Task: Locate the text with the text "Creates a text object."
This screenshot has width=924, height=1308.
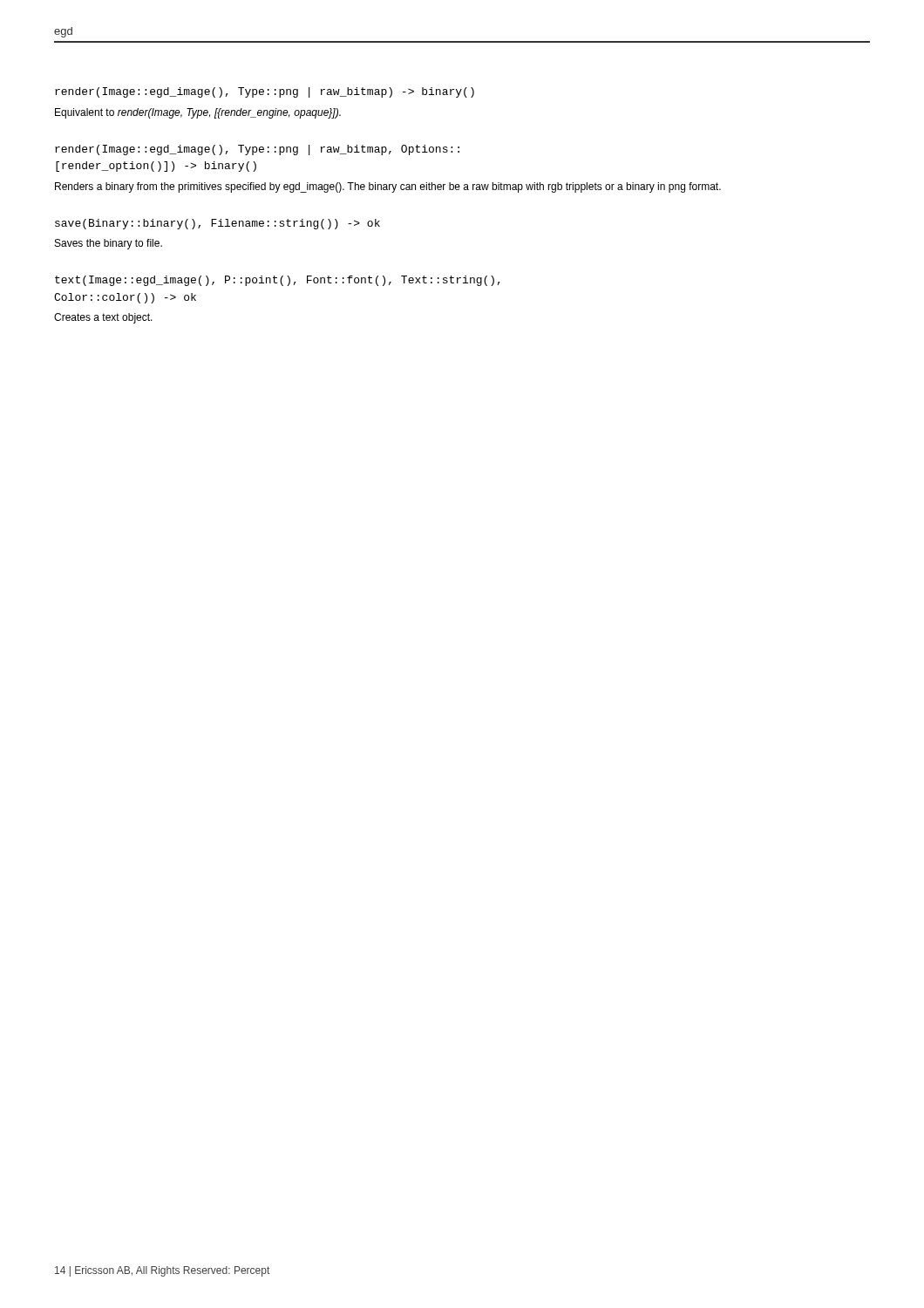Action: click(103, 317)
